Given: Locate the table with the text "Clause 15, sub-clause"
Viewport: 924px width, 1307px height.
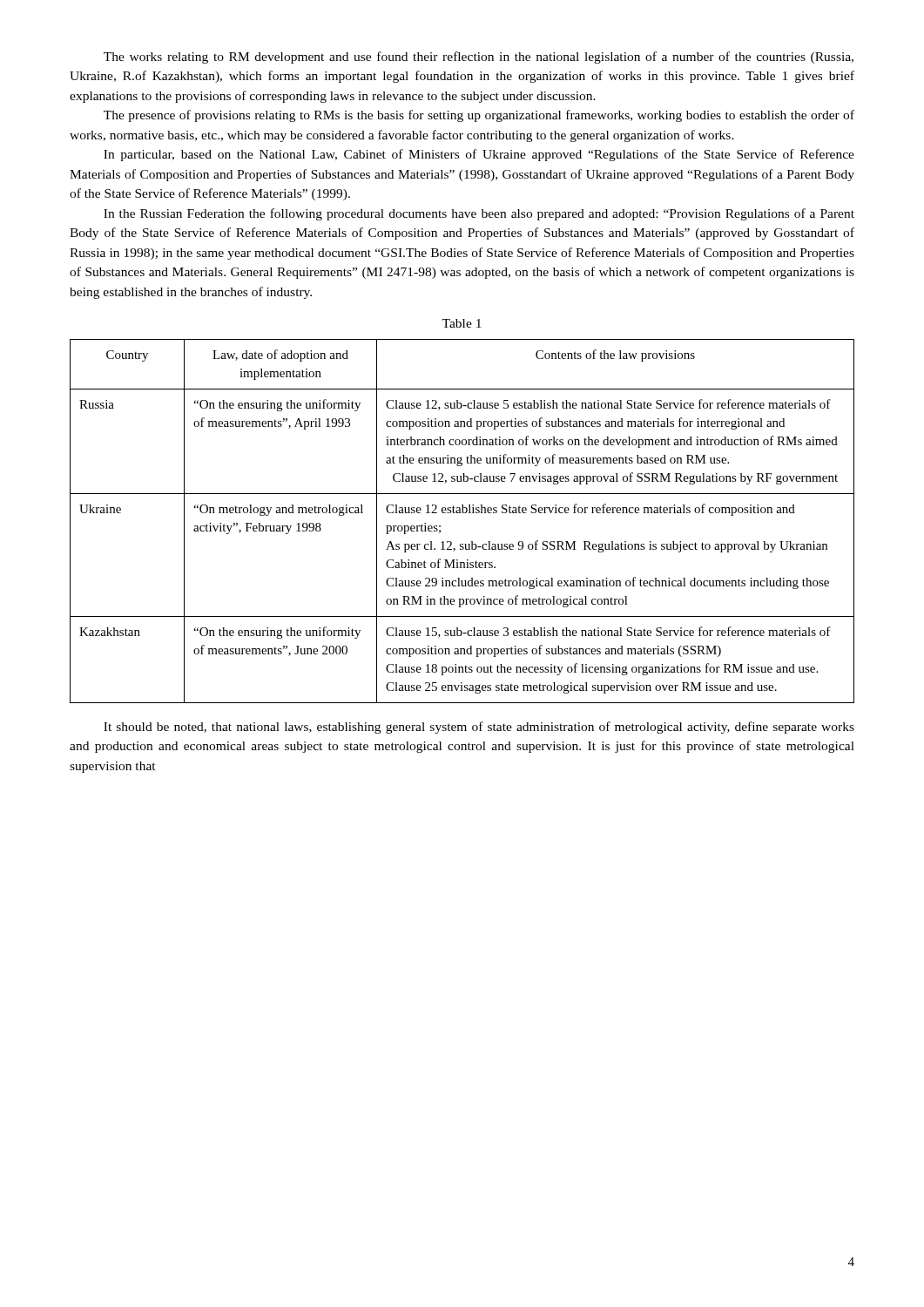Looking at the screenshot, I should (x=462, y=521).
